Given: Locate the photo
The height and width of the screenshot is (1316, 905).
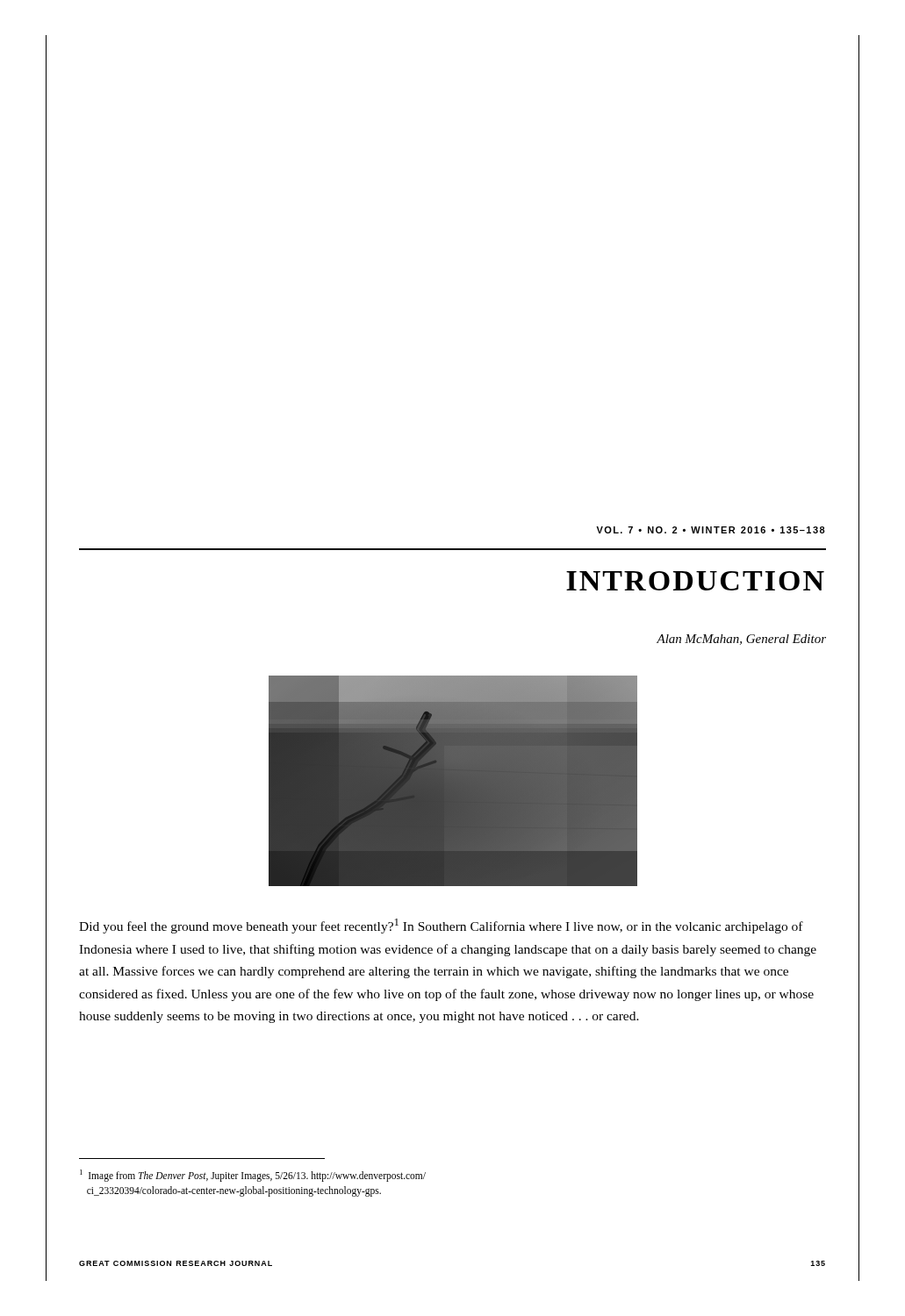Looking at the screenshot, I should pyautogui.click(x=452, y=781).
